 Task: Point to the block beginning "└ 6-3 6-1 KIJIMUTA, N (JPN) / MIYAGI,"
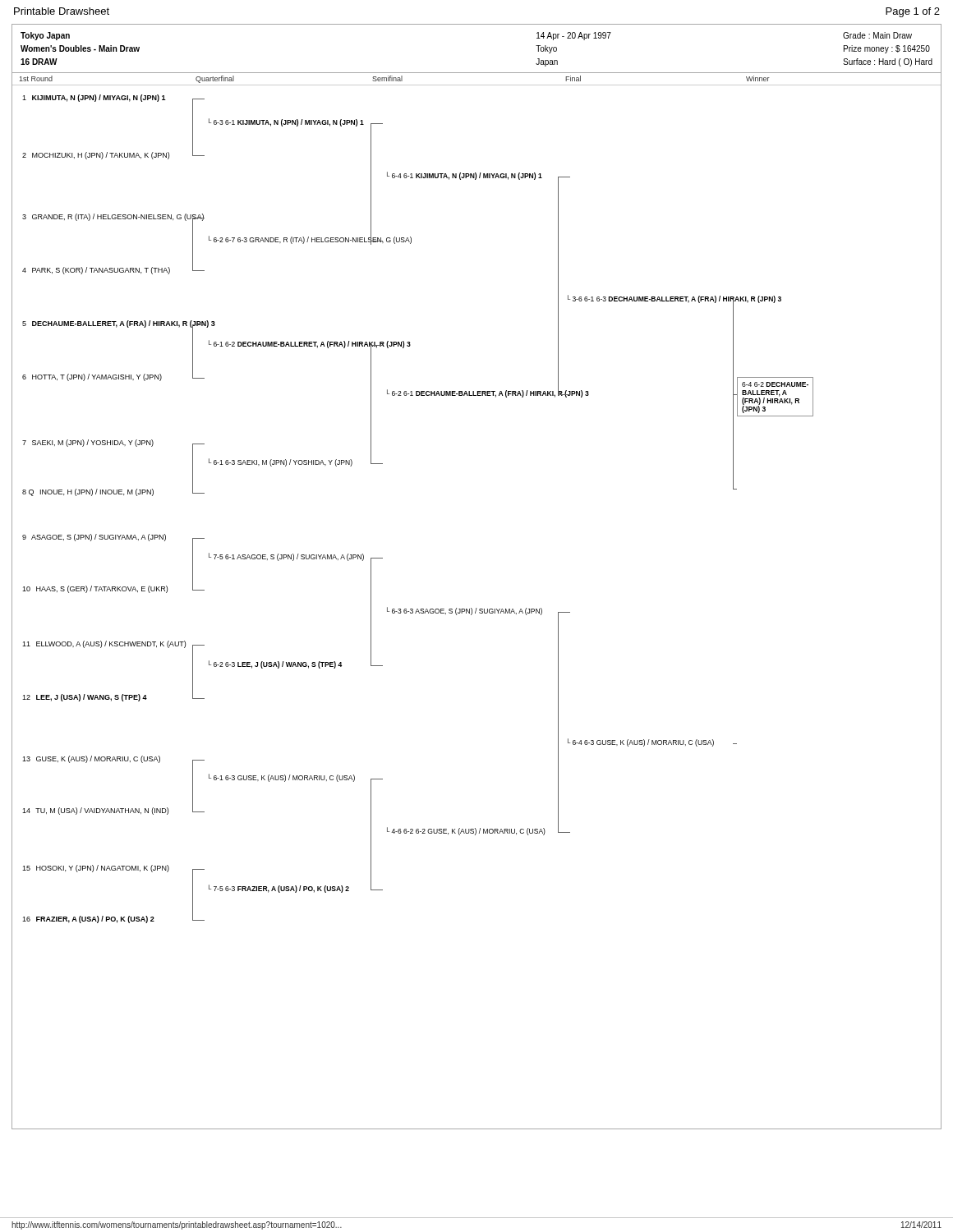pos(285,122)
